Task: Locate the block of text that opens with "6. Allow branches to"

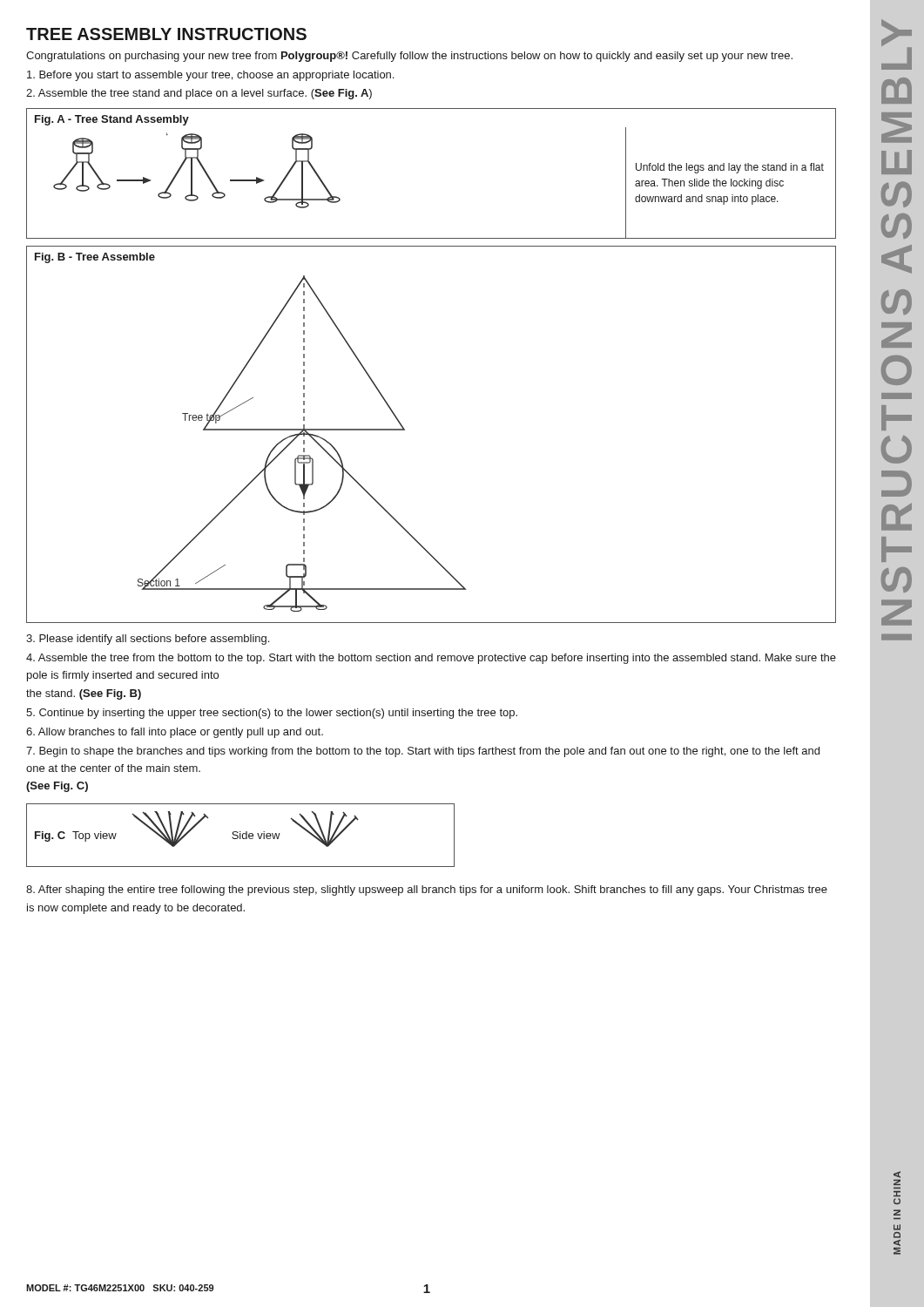Action: coord(175,731)
